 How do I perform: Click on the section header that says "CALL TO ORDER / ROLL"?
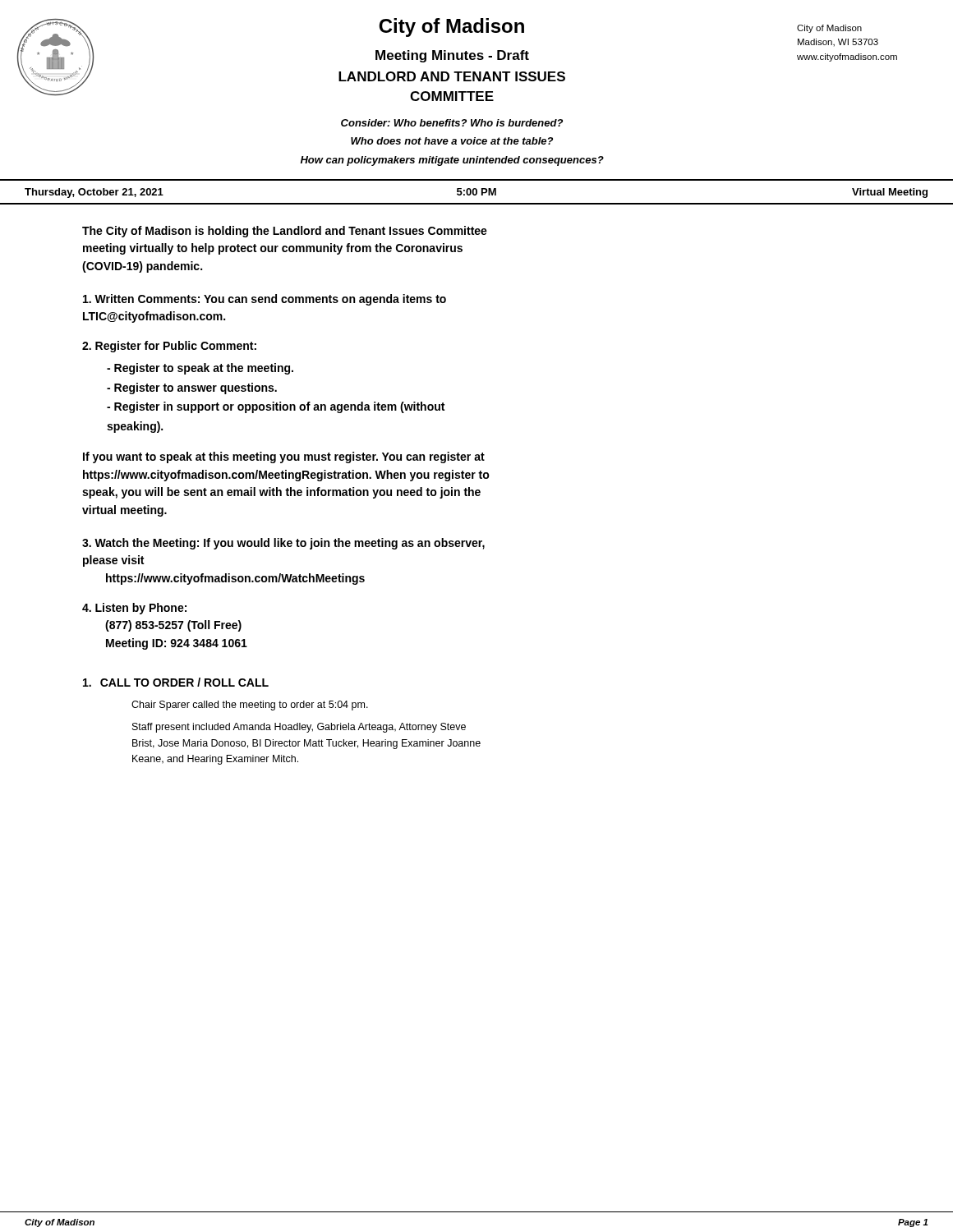184,682
